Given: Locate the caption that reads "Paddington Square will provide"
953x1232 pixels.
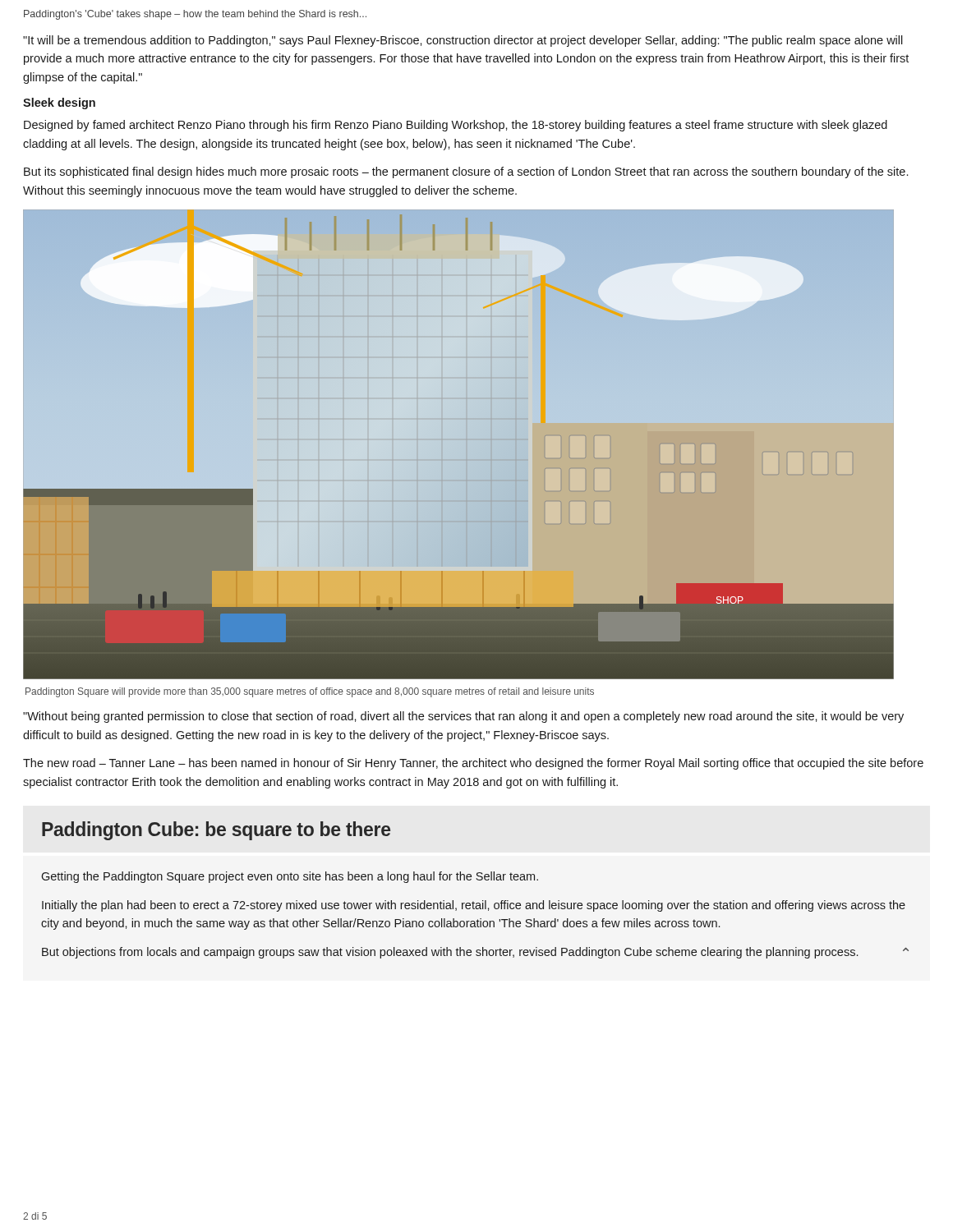Looking at the screenshot, I should coord(310,692).
